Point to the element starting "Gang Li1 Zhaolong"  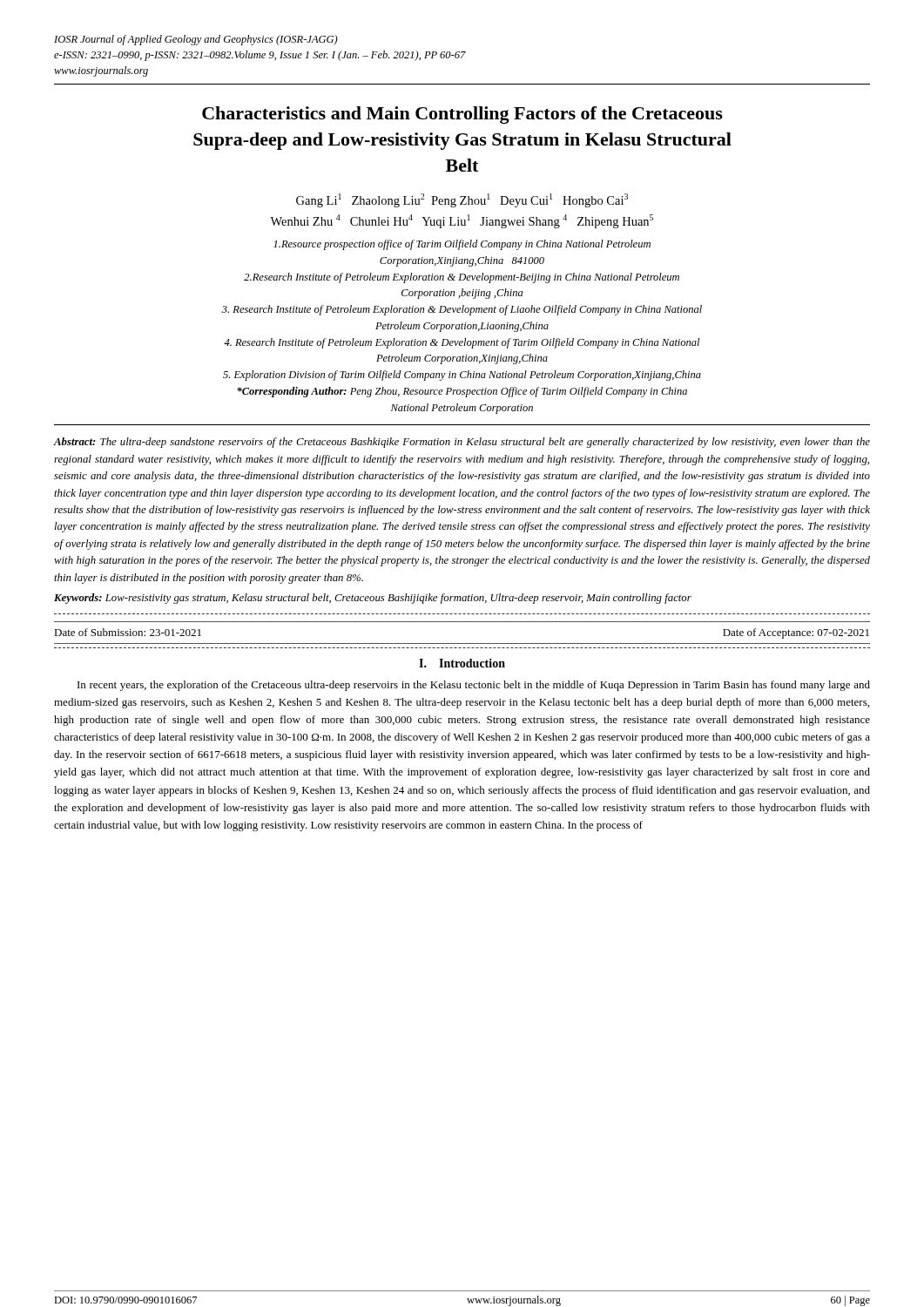click(462, 210)
